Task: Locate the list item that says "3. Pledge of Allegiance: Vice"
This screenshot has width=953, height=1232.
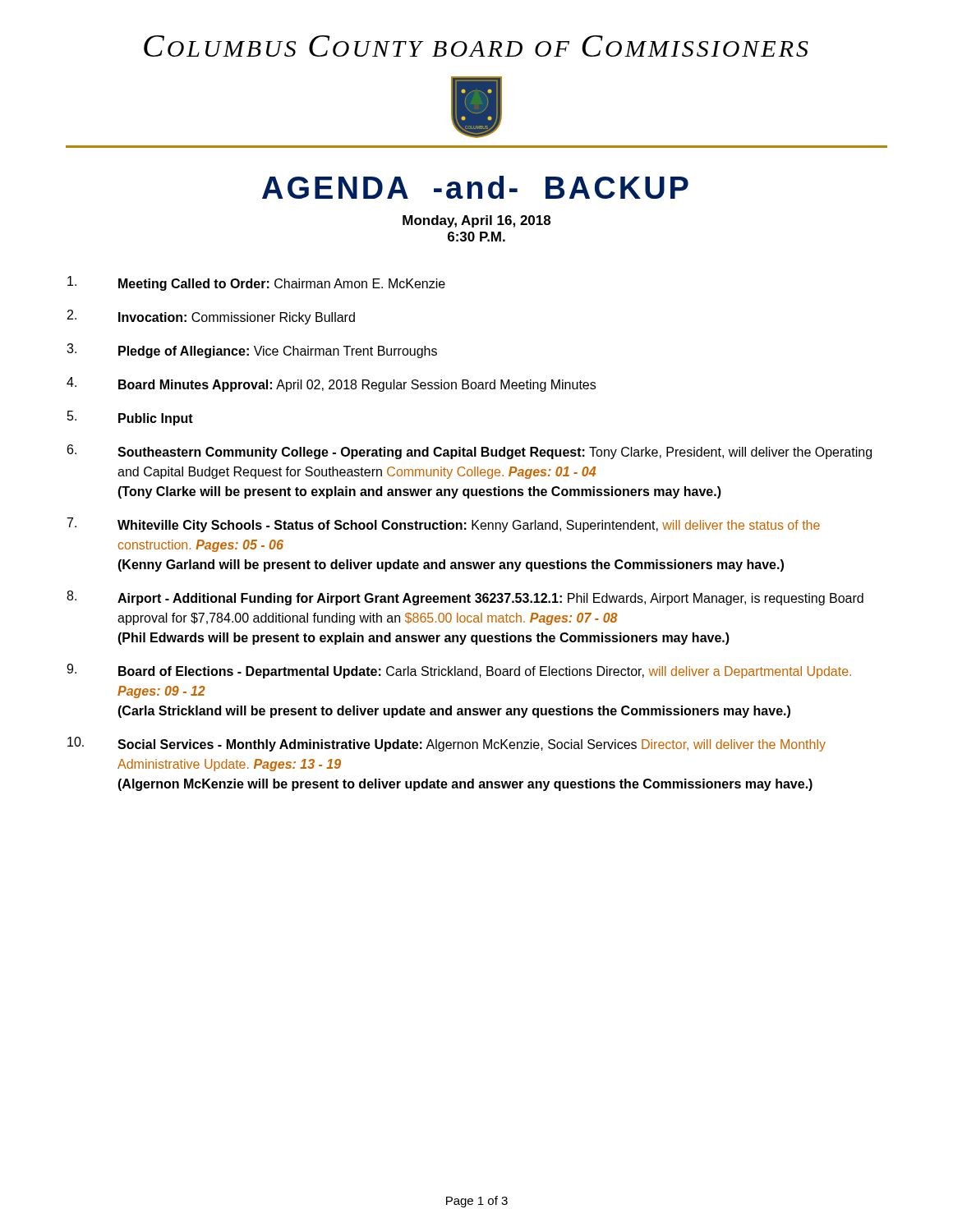Action: [252, 351]
